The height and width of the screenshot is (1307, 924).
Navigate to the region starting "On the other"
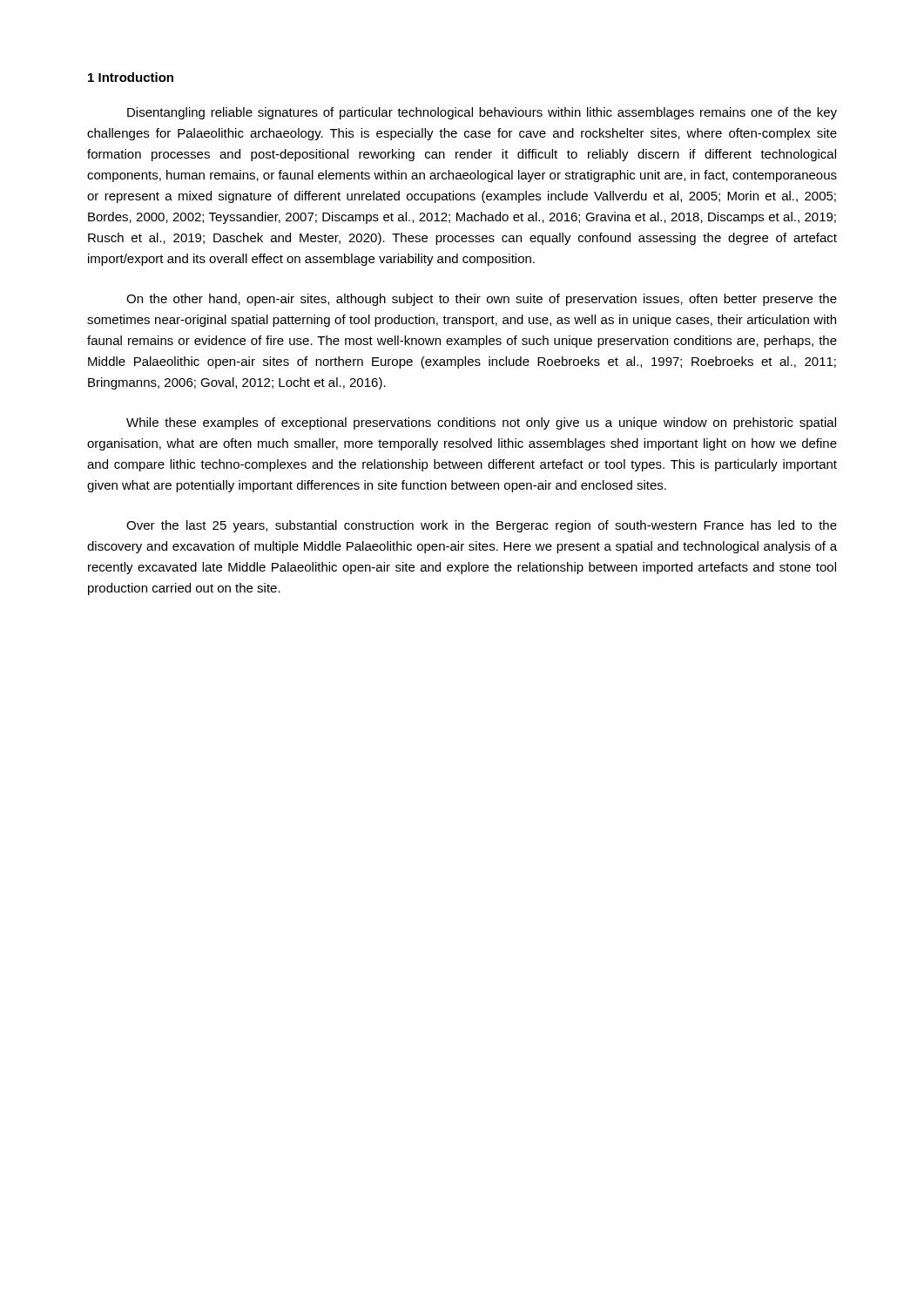click(x=462, y=340)
